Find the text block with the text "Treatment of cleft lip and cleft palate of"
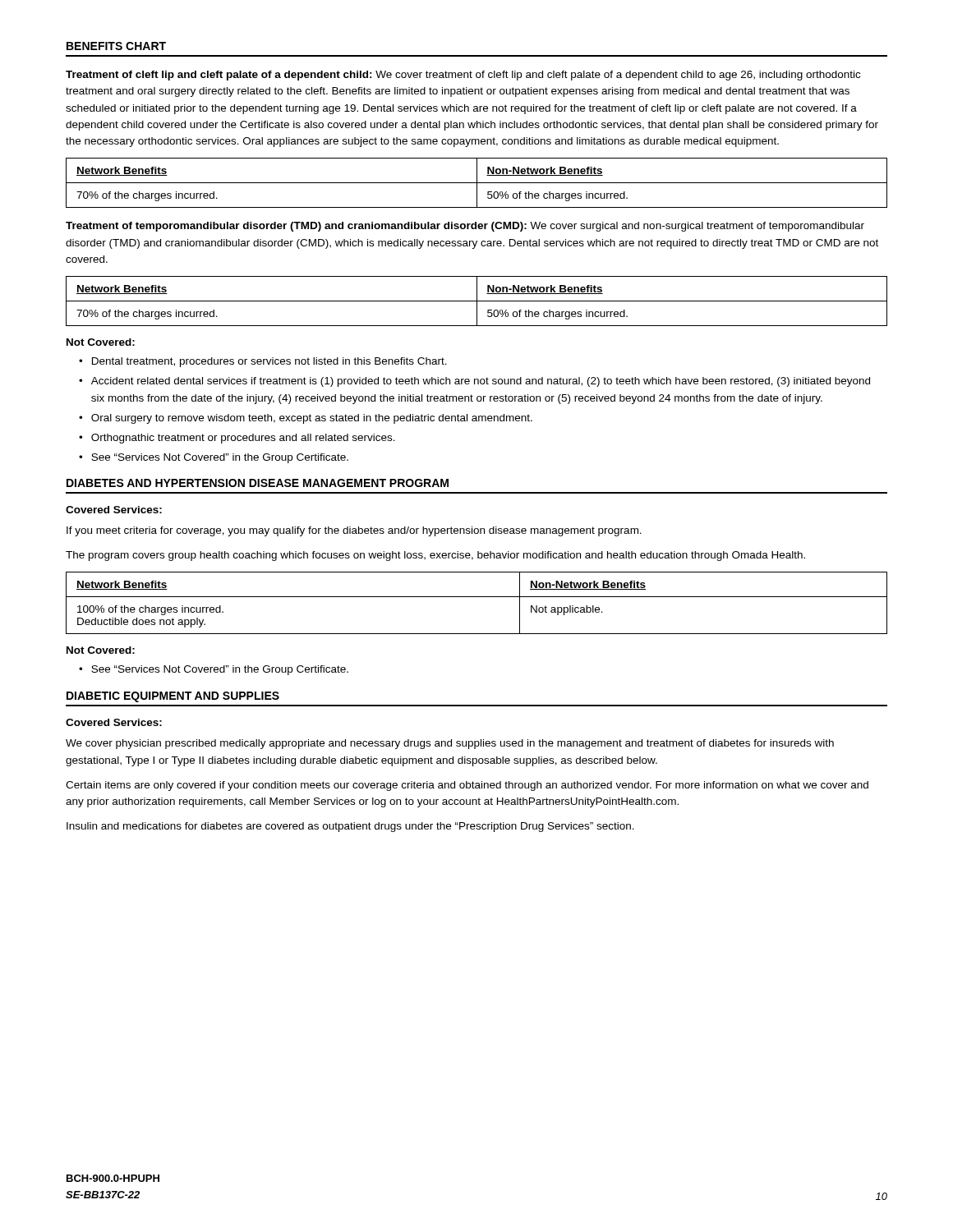The height and width of the screenshot is (1232, 953). pyautogui.click(x=472, y=108)
